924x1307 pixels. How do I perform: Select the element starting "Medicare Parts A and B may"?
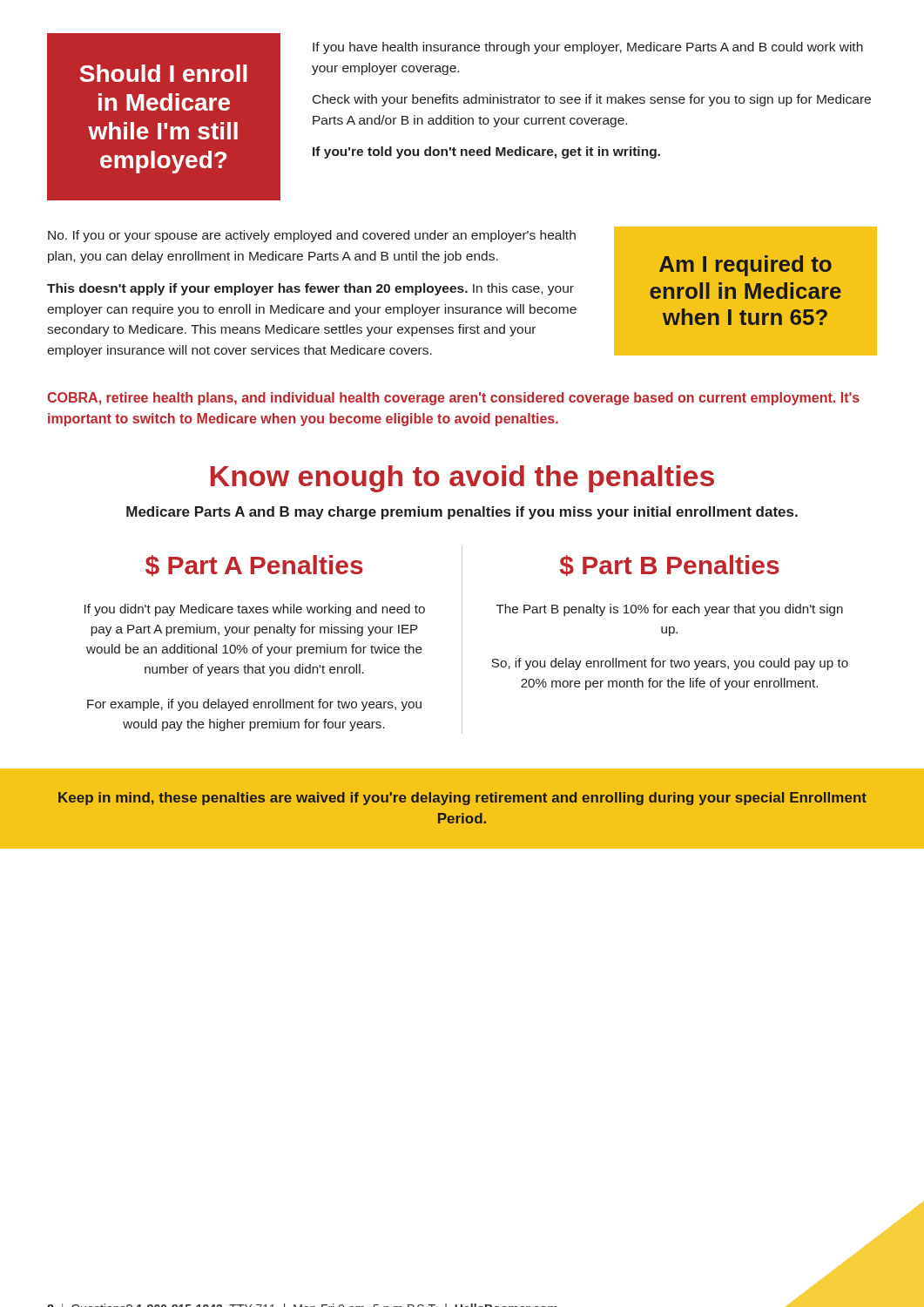click(x=462, y=512)
